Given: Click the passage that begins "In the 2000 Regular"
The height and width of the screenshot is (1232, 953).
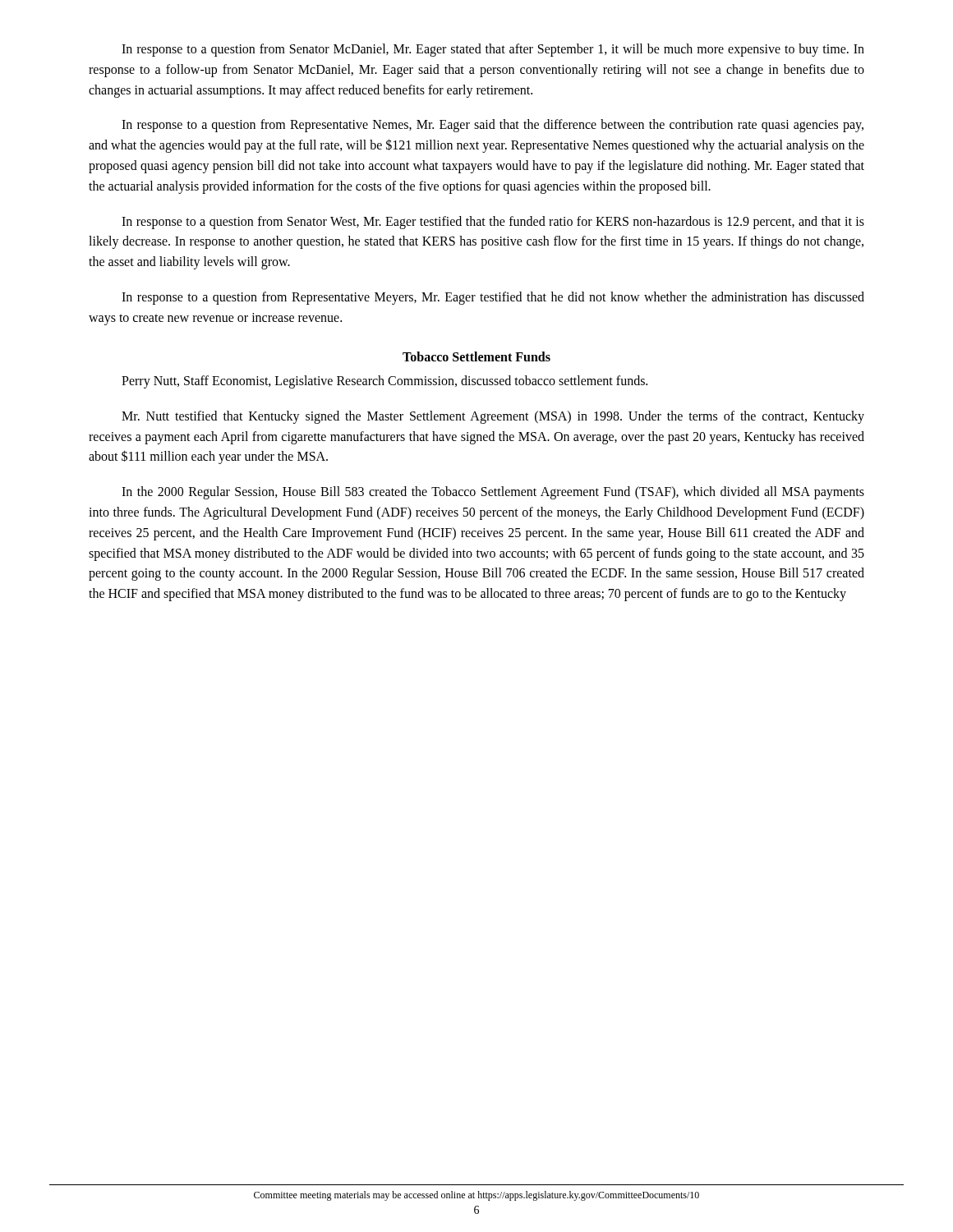Looking at the screenshot, I should [x=476, y=543].
